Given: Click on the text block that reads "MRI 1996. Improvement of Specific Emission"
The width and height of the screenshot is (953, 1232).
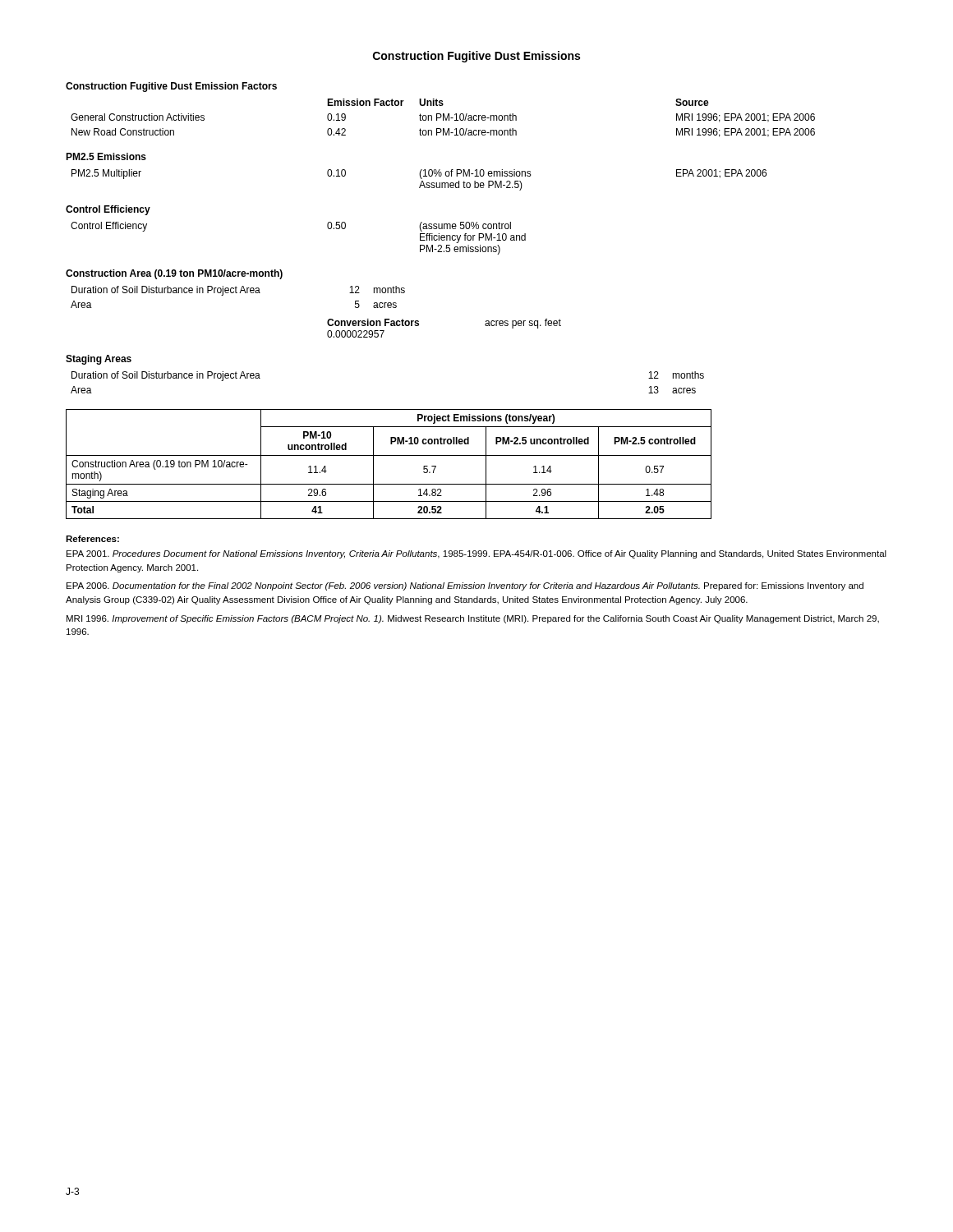Looking at the screenshot, I should coord(473,625).
